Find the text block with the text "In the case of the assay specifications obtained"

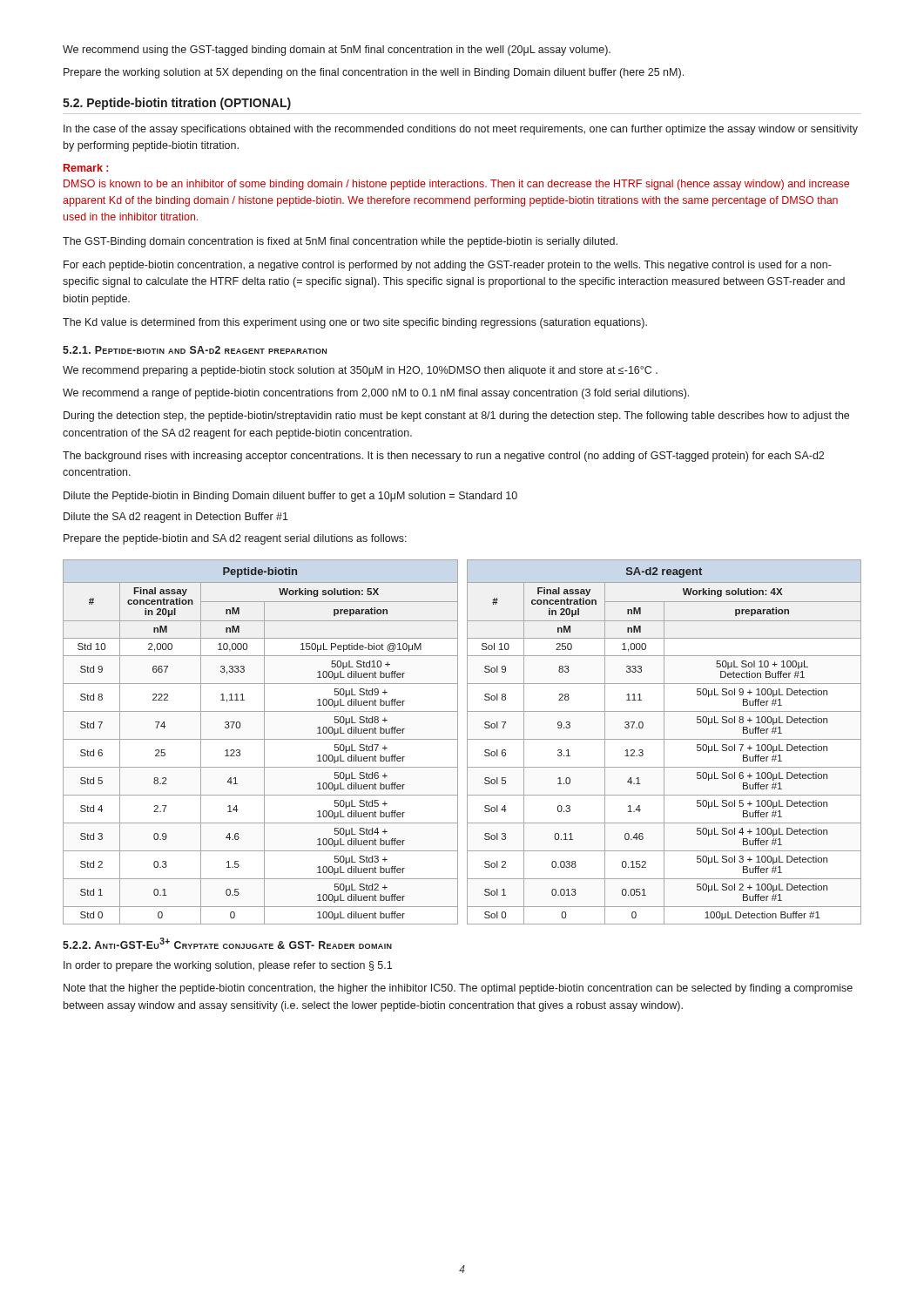point(460,137)
